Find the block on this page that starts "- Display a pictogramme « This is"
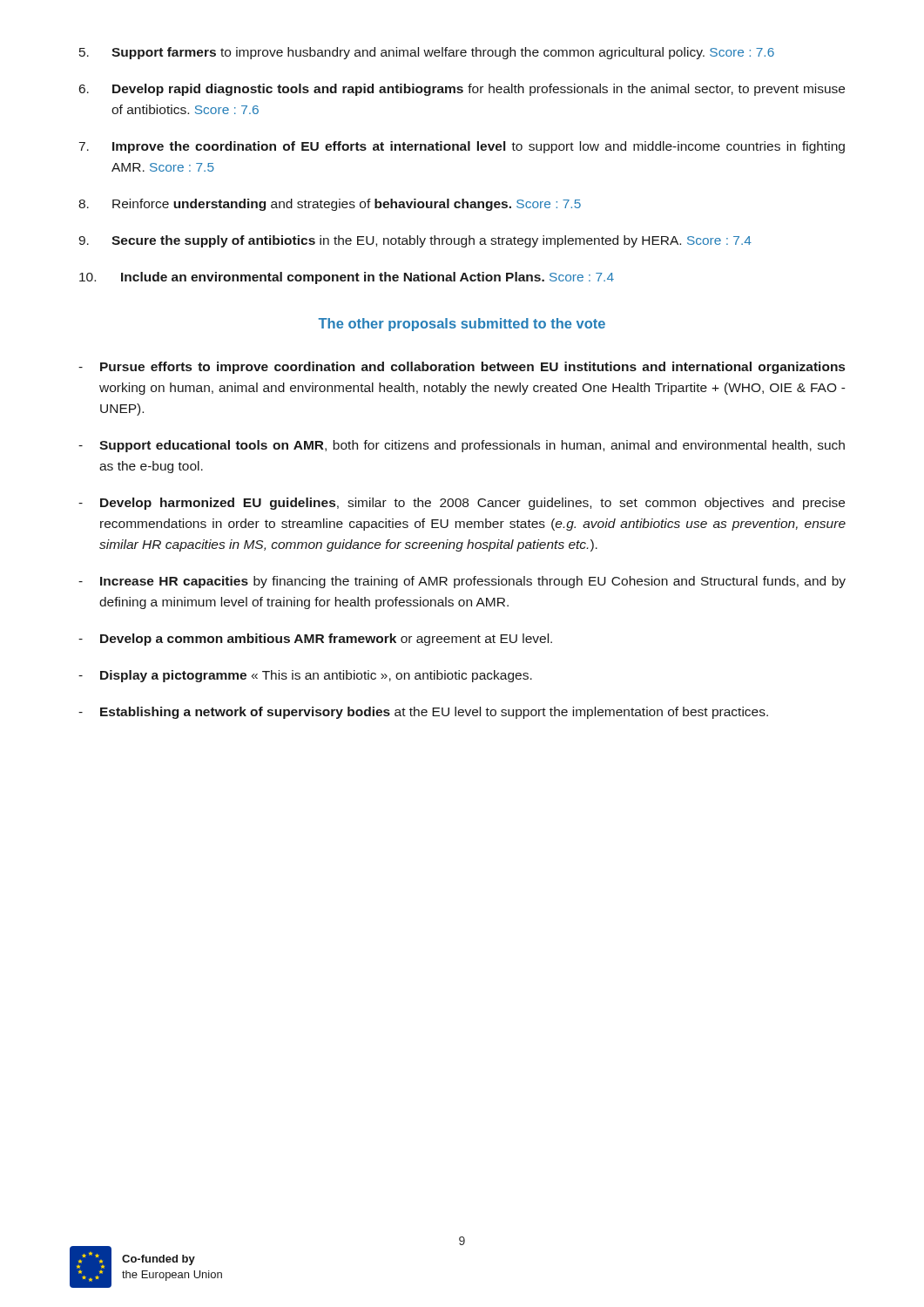The image size is (924, 1307). 462,676
